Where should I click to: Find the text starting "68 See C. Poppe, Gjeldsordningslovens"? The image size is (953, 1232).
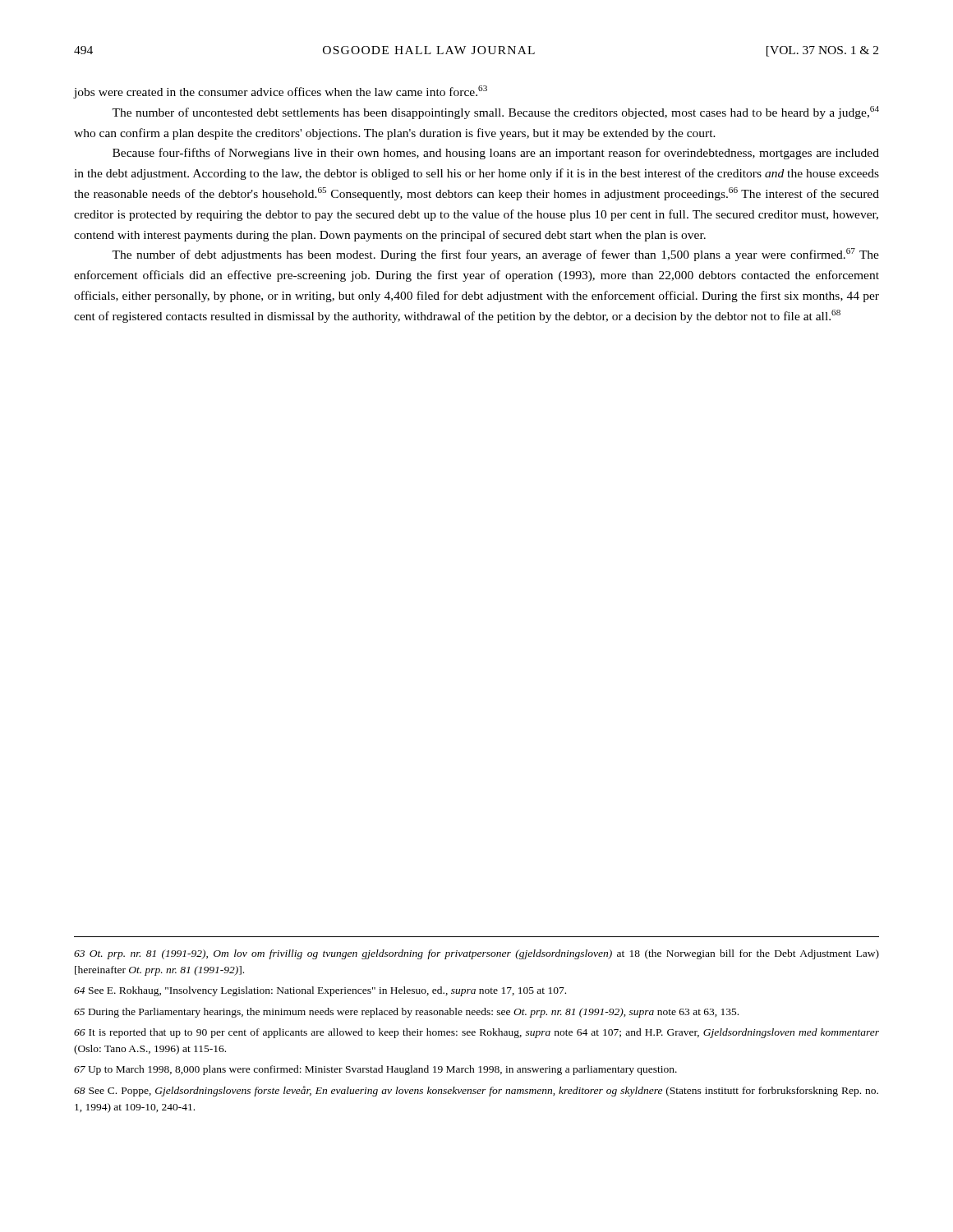point(476,1098)
